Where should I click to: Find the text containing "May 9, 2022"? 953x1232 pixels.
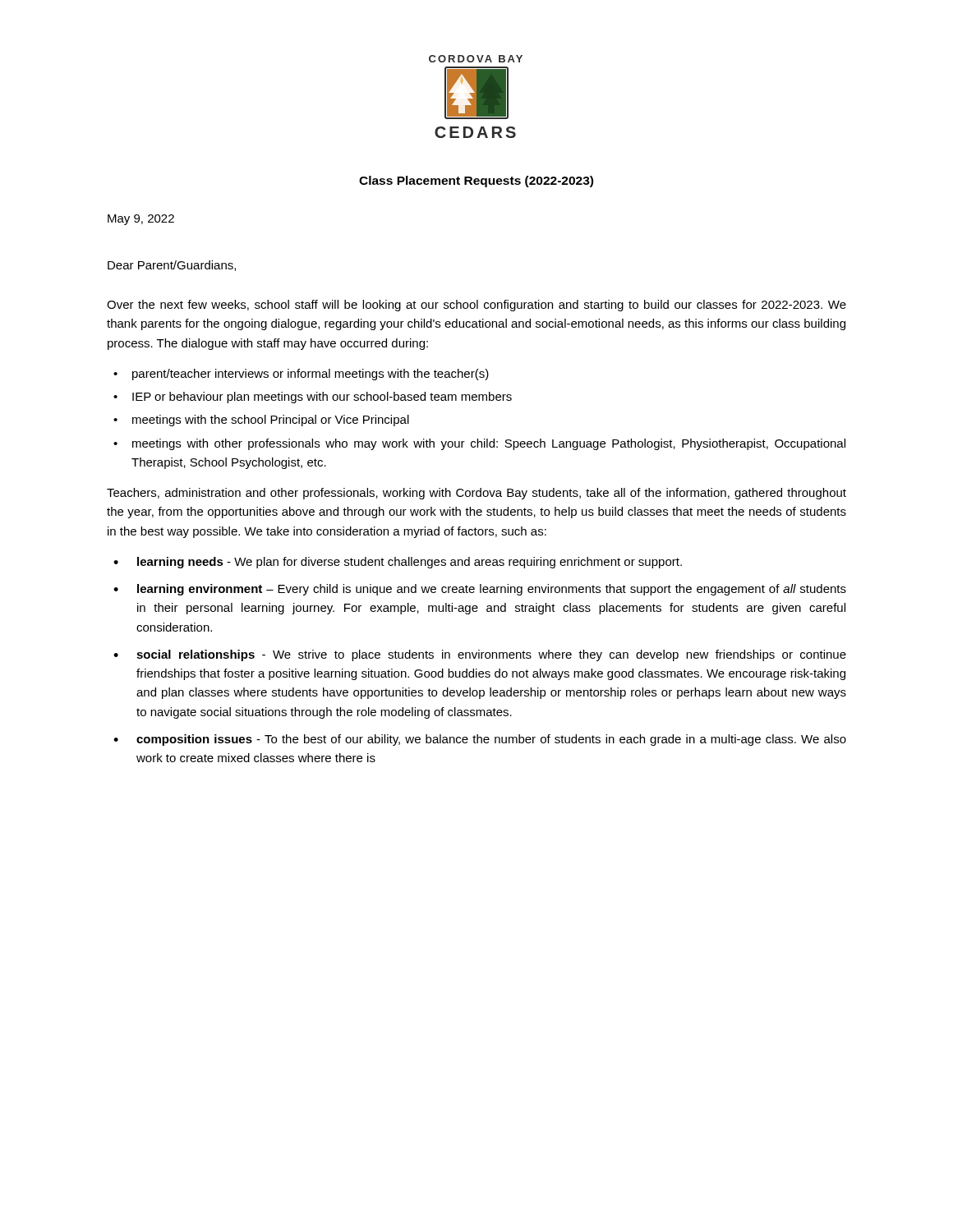click(x=141, y=218)
